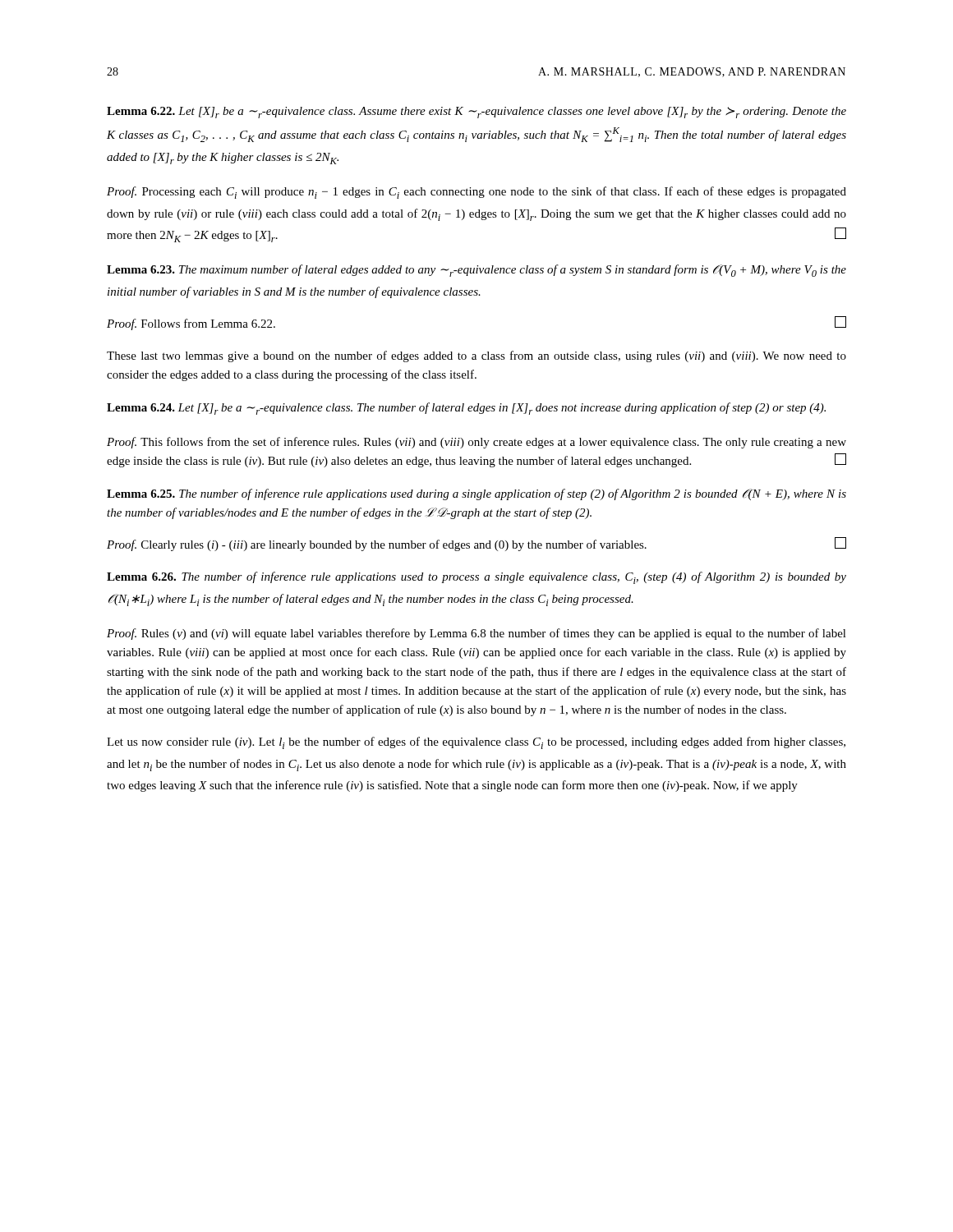Where is the passage that starts "Lemma 6.25. The number"?
This screenshot has width=953, height=1232.
pos(476,503)
